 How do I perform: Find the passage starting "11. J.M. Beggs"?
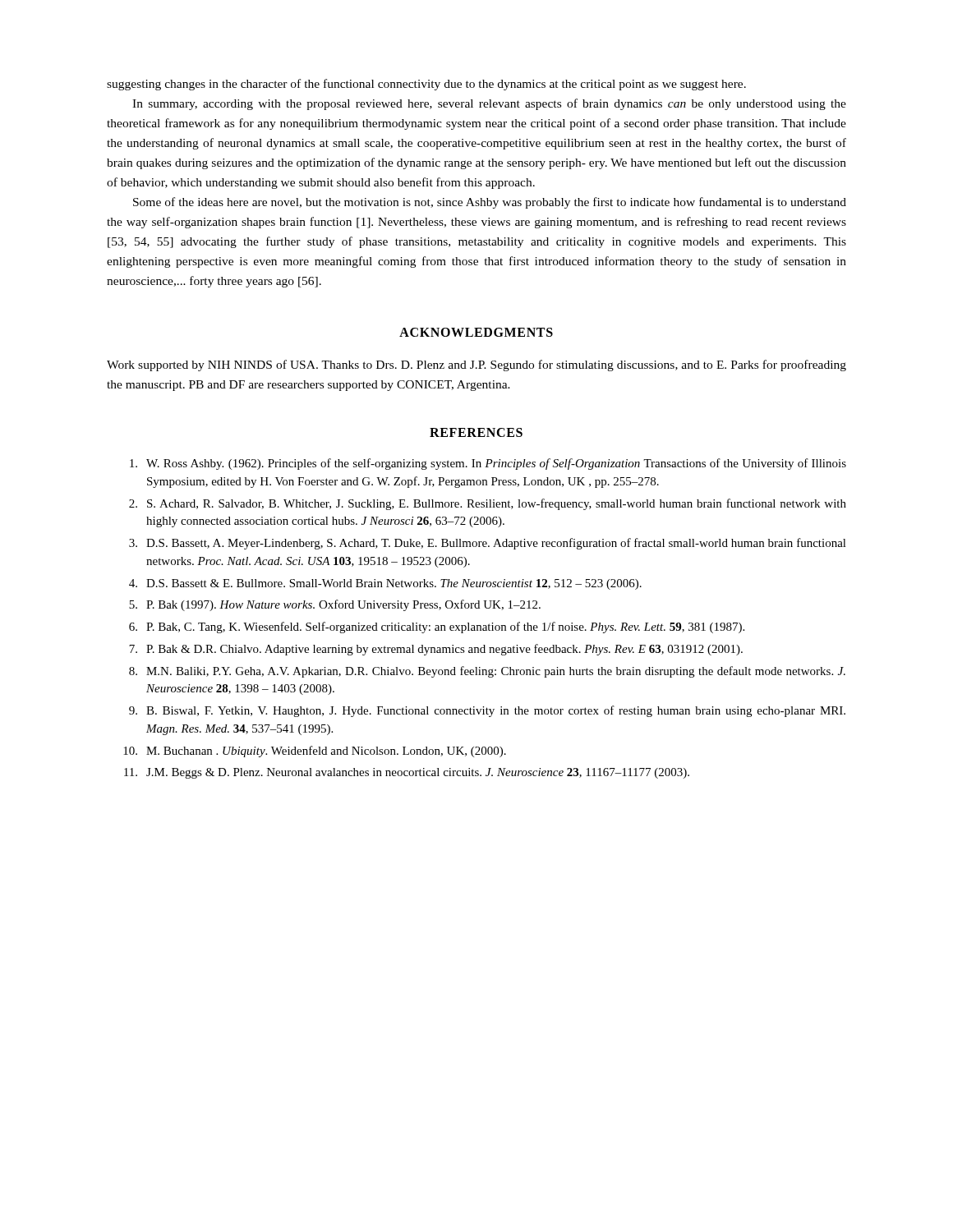click(476, 773)
